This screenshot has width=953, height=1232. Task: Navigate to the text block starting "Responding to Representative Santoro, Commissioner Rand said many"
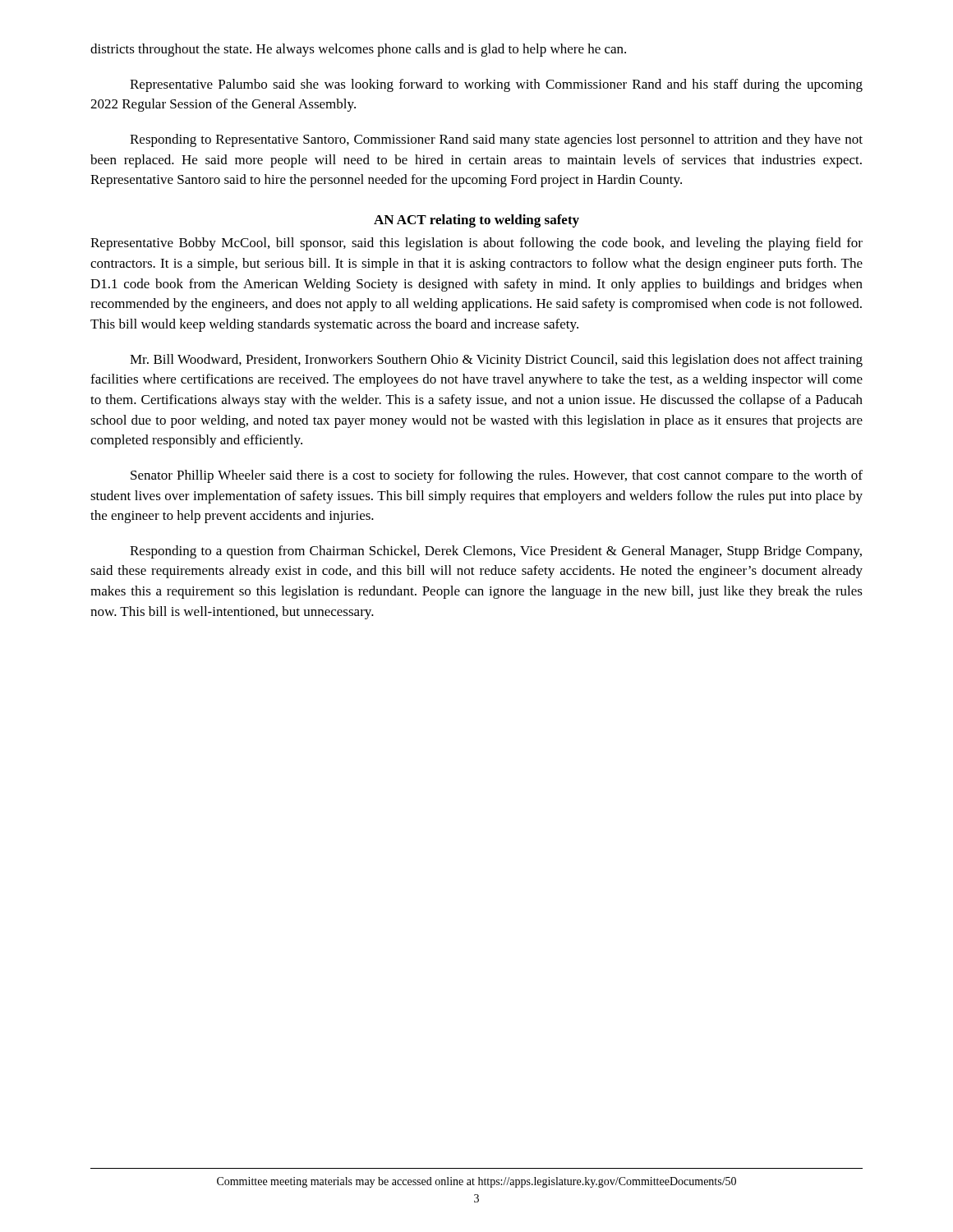[476, 159]
